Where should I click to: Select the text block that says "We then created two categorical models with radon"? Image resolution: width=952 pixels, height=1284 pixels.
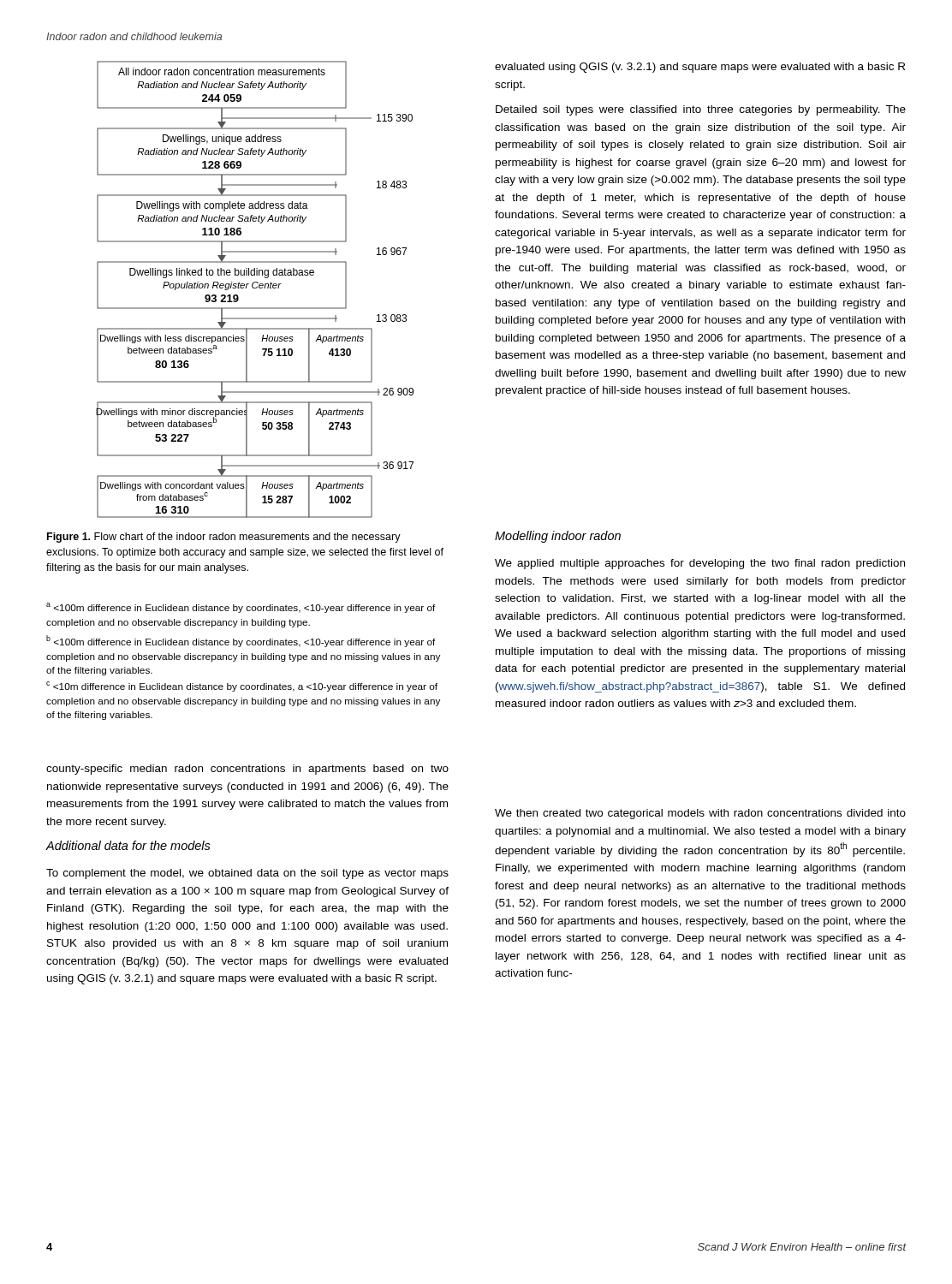click(700, 893)
